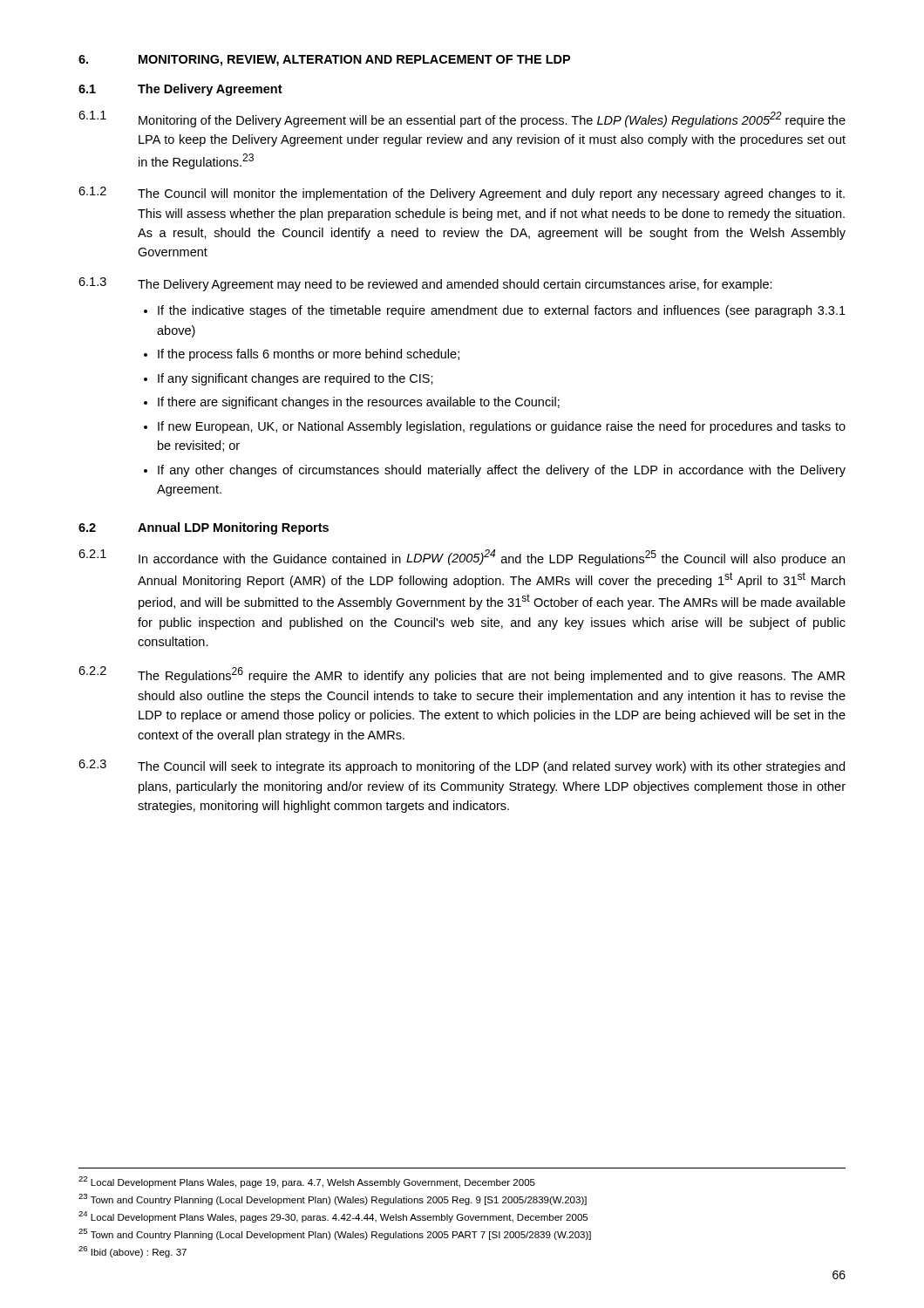Image resolution: width=924 pixels, height=1308 pixels.
Task: Locate the list item that reads "If any significant changes are required"
Action: point(295,378)
